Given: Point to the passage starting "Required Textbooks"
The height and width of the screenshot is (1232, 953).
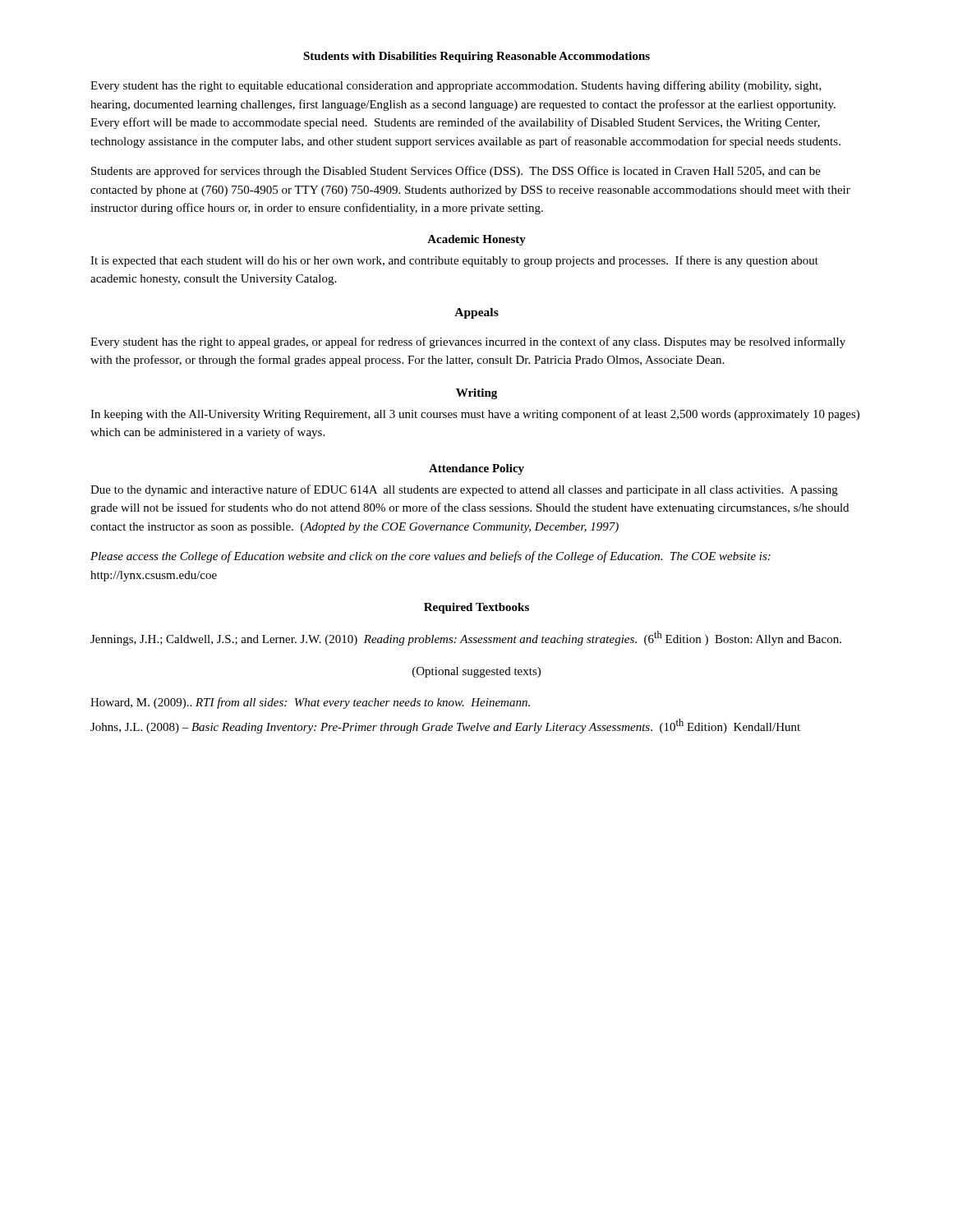Looking at the screenshot, I should (x=476, y=607).
